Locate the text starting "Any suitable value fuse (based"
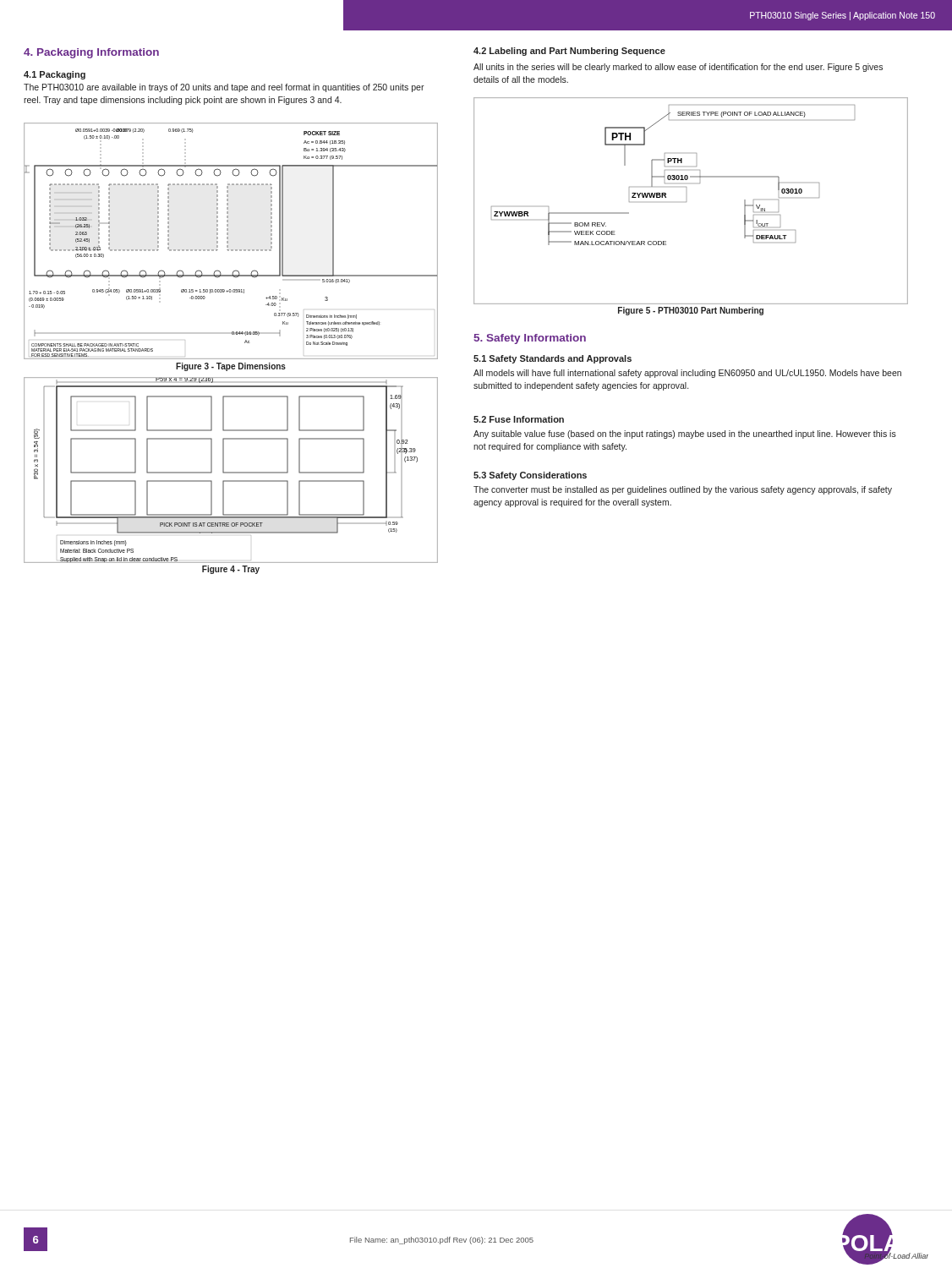This screenshot has width=952, height=1268. click(685, 440)
